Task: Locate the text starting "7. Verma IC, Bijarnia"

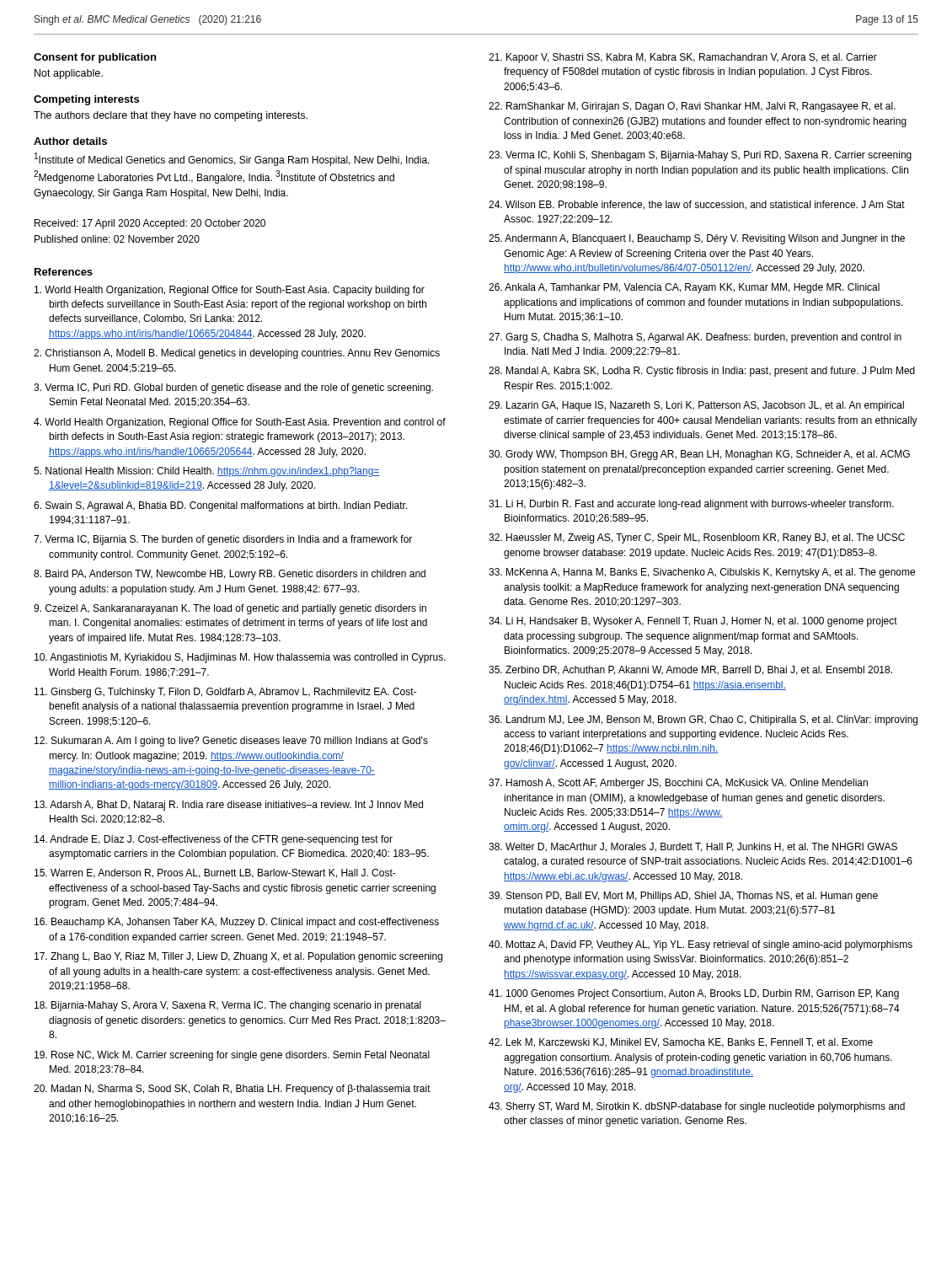Action: point(223,547)
